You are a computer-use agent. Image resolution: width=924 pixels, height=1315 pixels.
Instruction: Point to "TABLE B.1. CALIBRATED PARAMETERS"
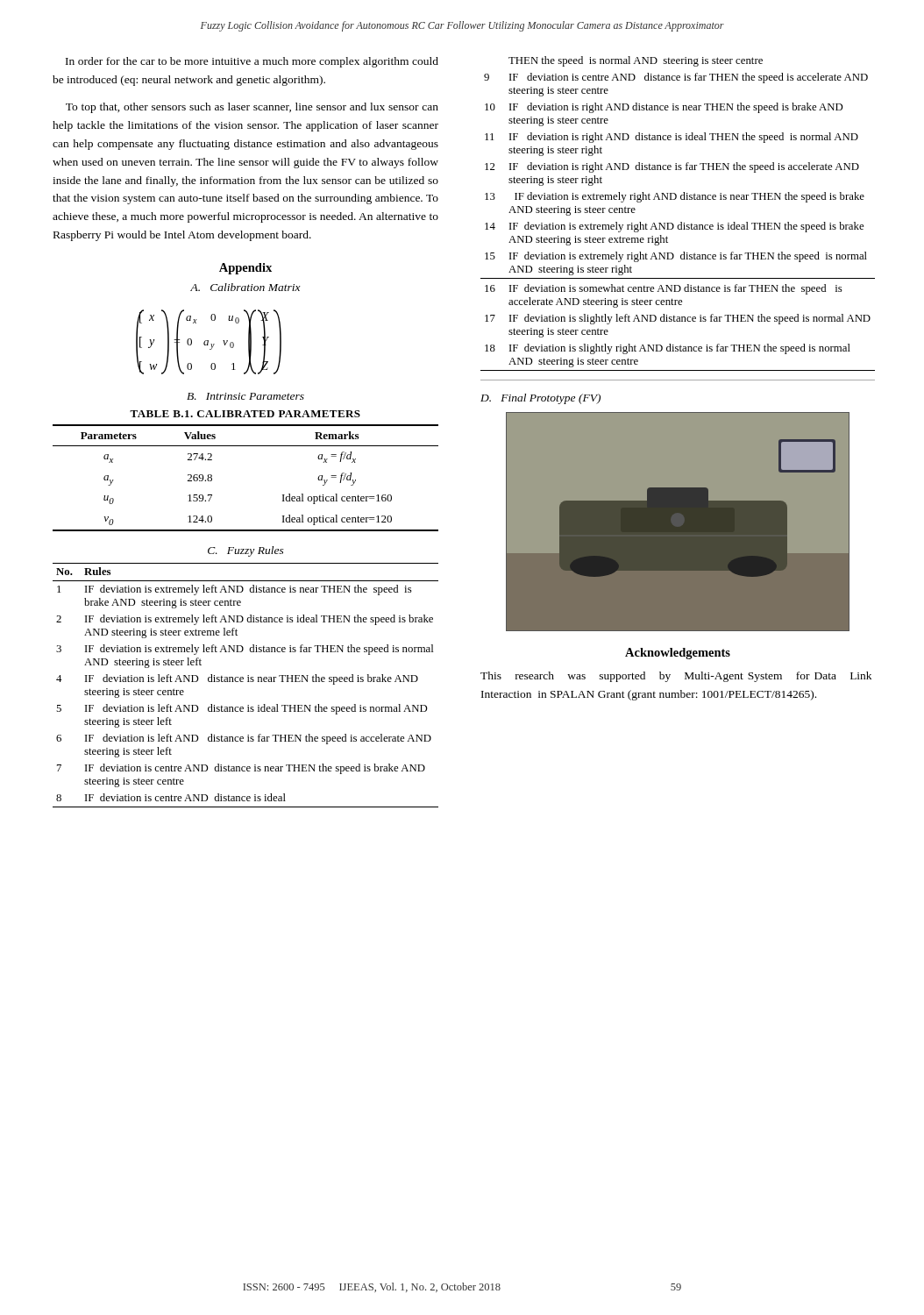point(245,414)
